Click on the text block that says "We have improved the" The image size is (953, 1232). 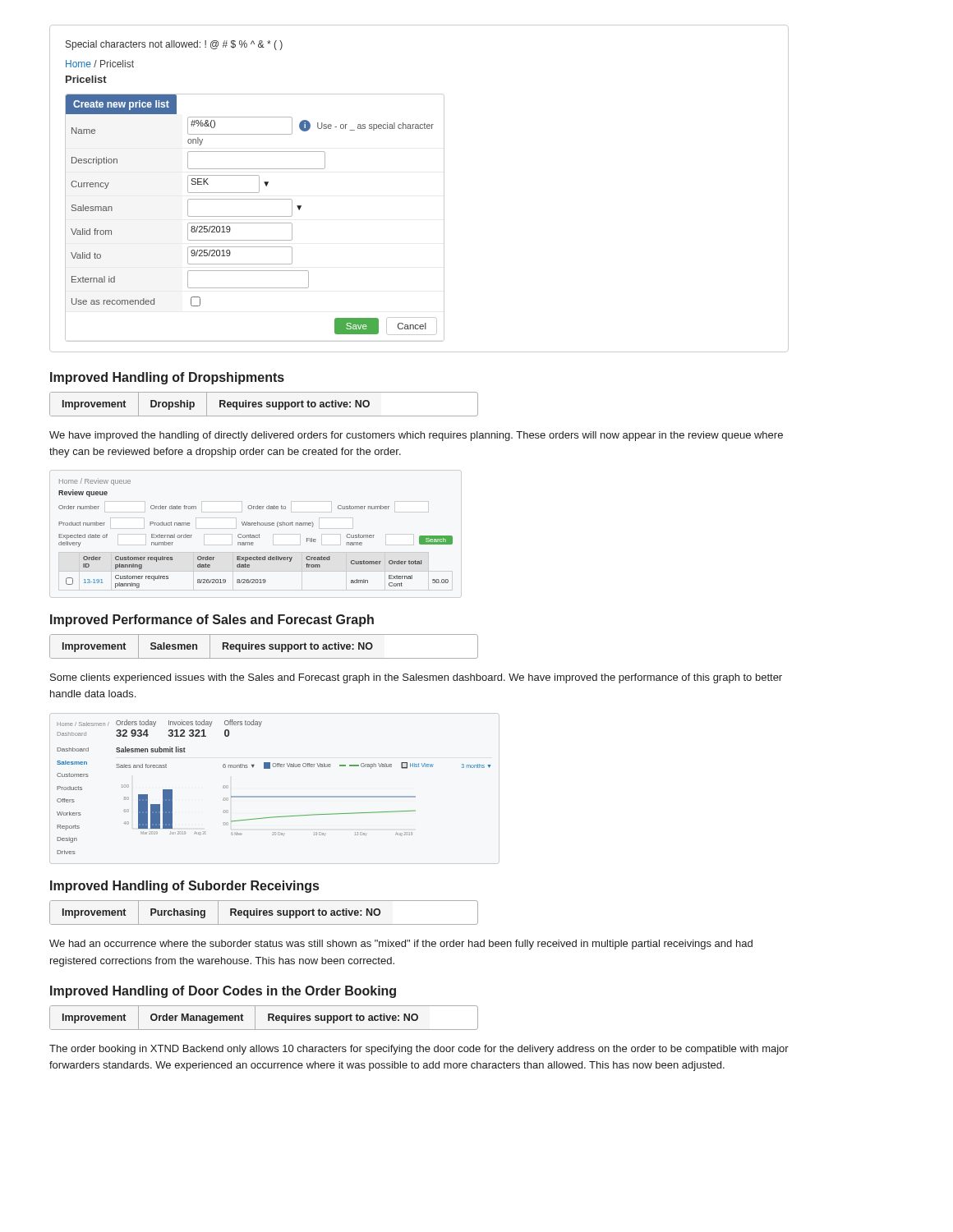pyautogui.click(x=419, y=444)
